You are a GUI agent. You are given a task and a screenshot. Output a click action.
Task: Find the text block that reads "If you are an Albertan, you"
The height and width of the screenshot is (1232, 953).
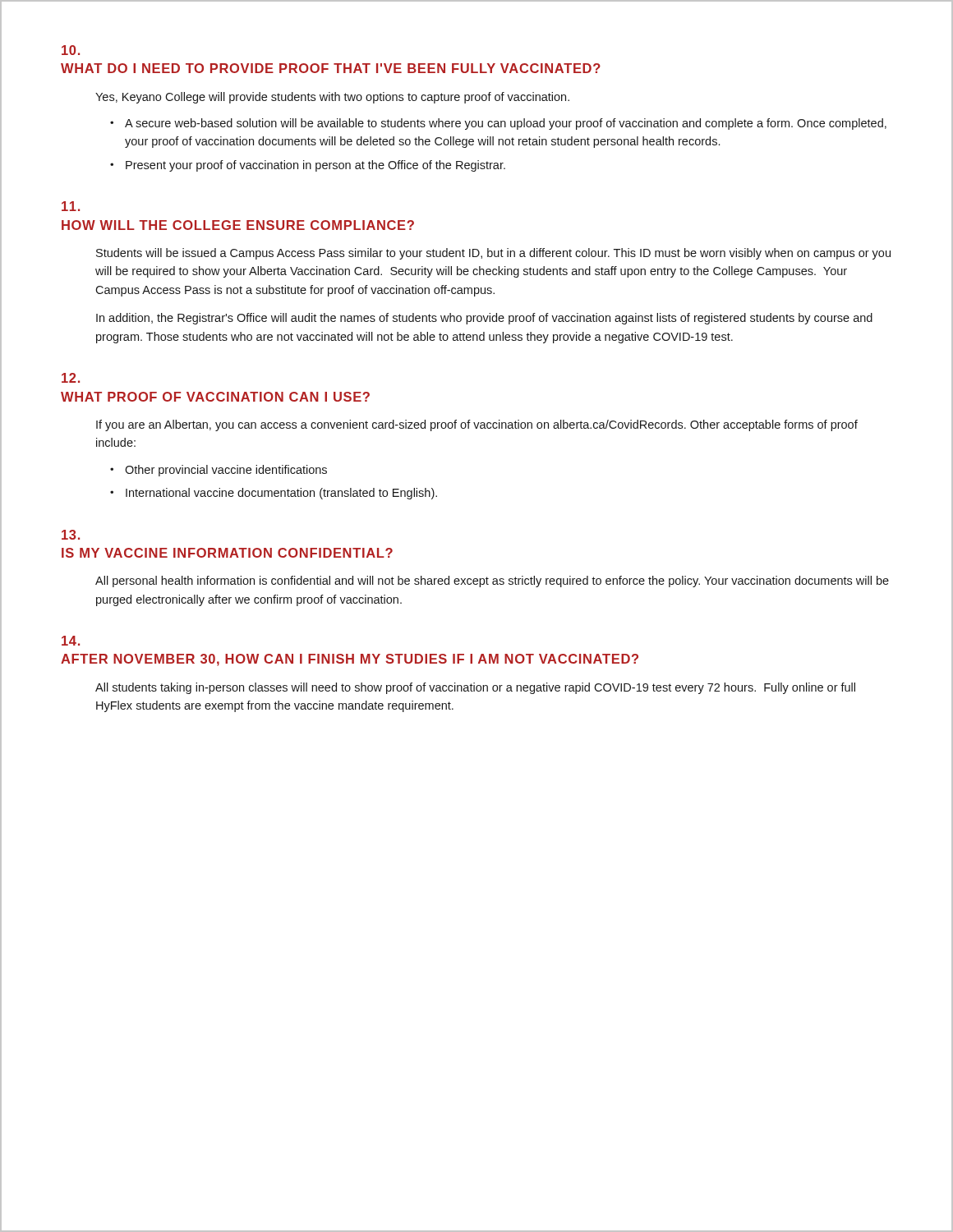click(476, 434)
